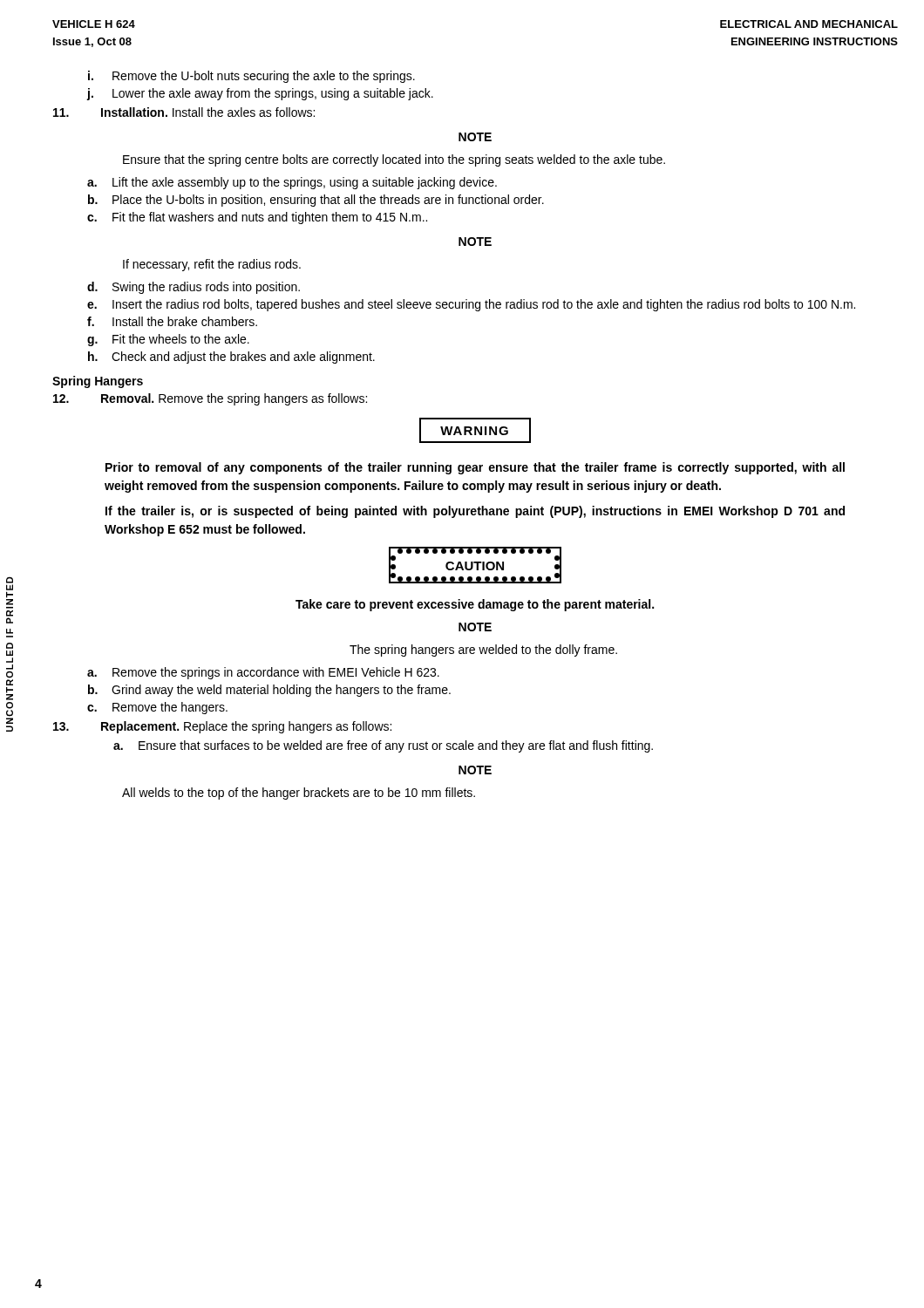Viewport: 924px width, 1308px height.
Task: Select the text block starting "Take care to prevent excessive damage to"
Action: (475, 604)
